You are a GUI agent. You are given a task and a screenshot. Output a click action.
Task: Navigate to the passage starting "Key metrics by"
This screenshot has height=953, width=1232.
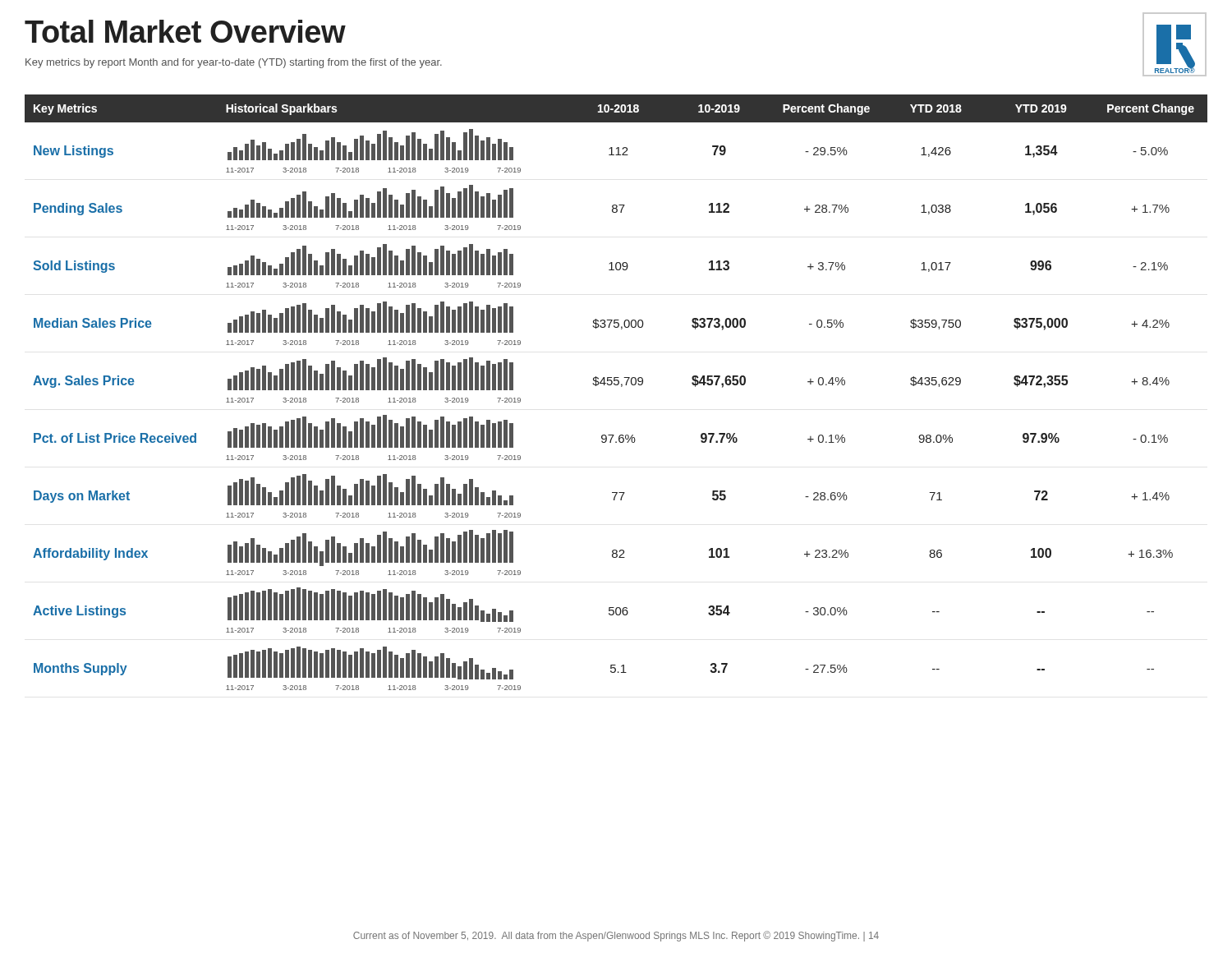pyautogui.click(x=234, y=62)
